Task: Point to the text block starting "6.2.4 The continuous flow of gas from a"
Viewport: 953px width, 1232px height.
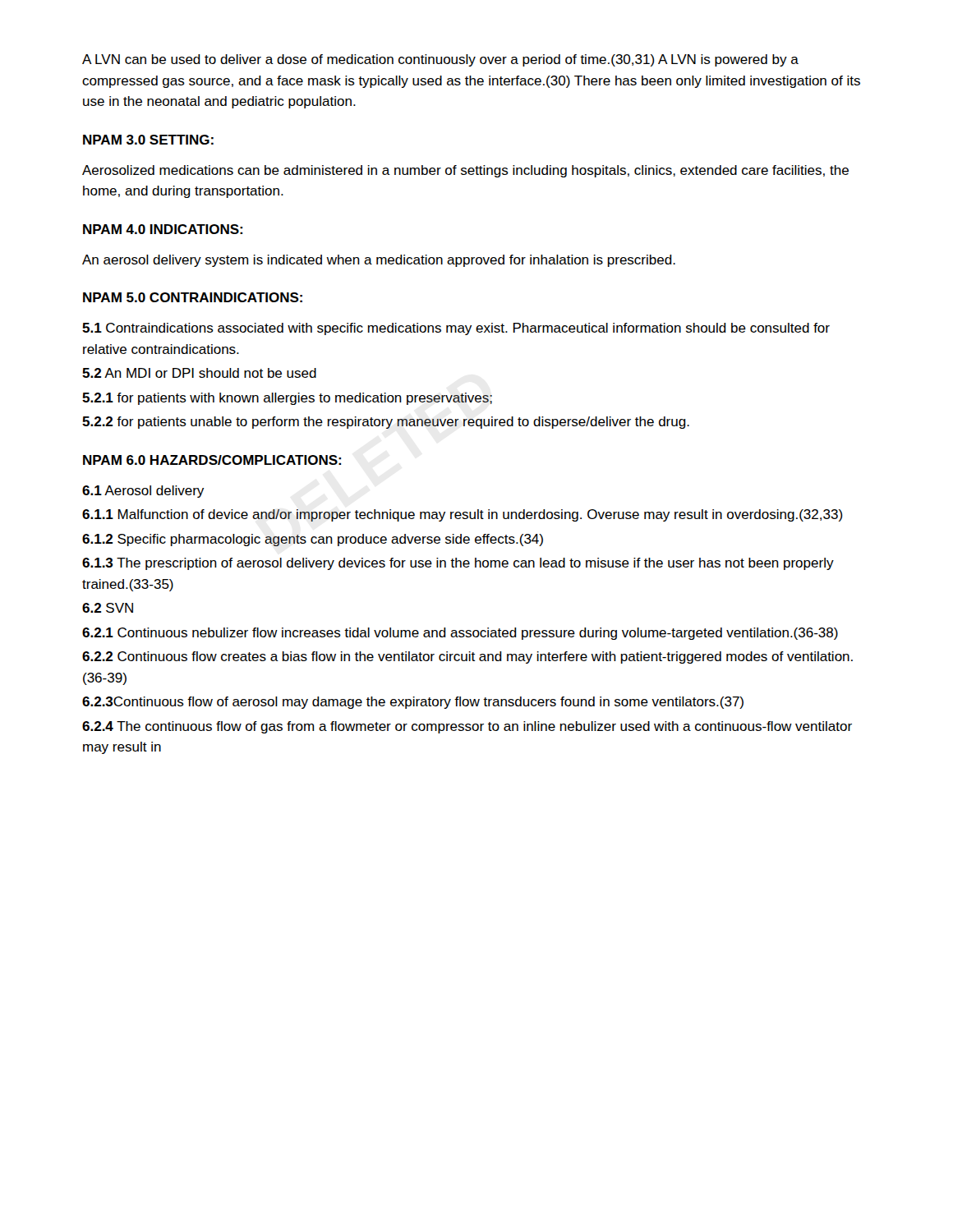Action: [x=467, y=737]
